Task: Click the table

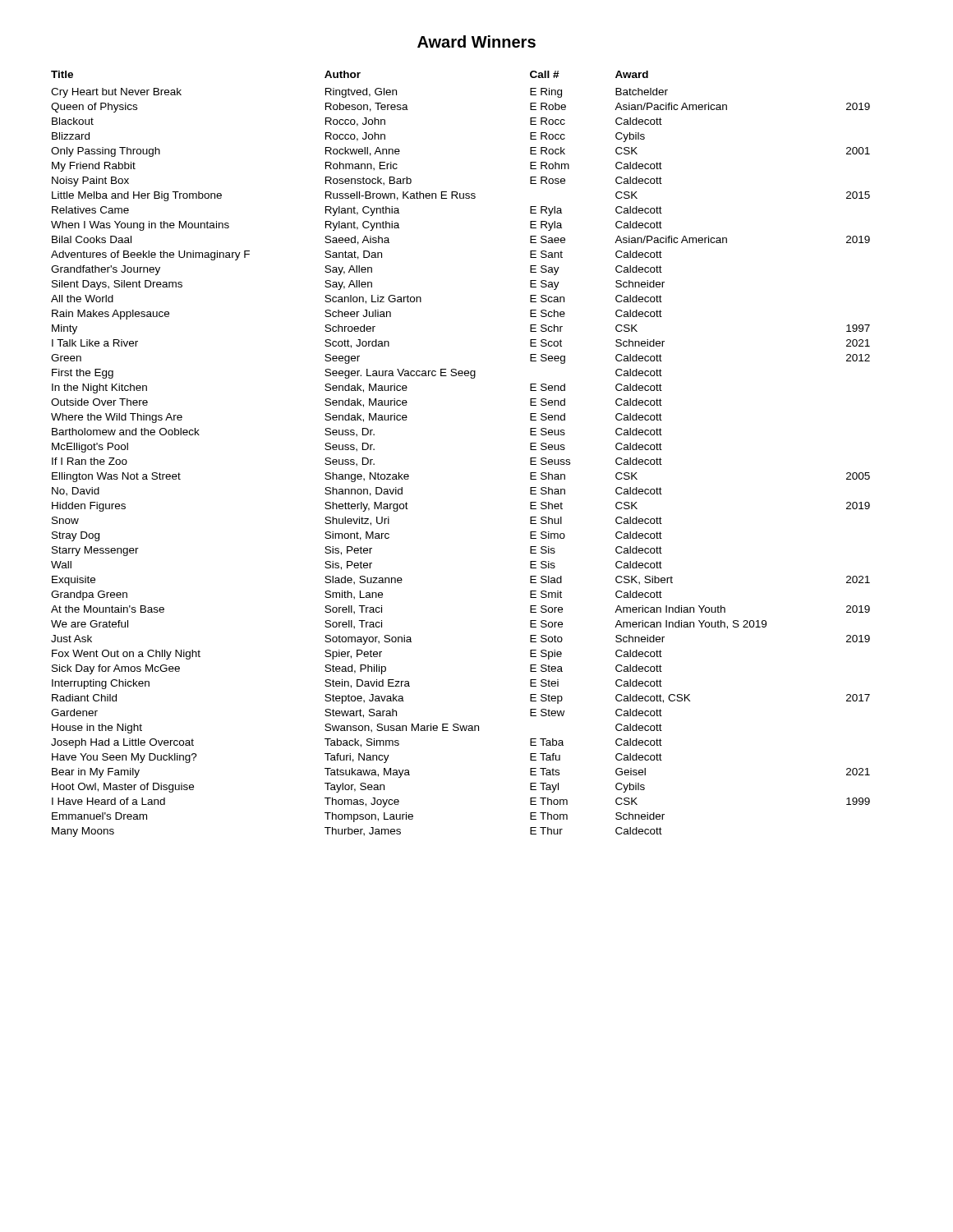Action: (476, 452)
